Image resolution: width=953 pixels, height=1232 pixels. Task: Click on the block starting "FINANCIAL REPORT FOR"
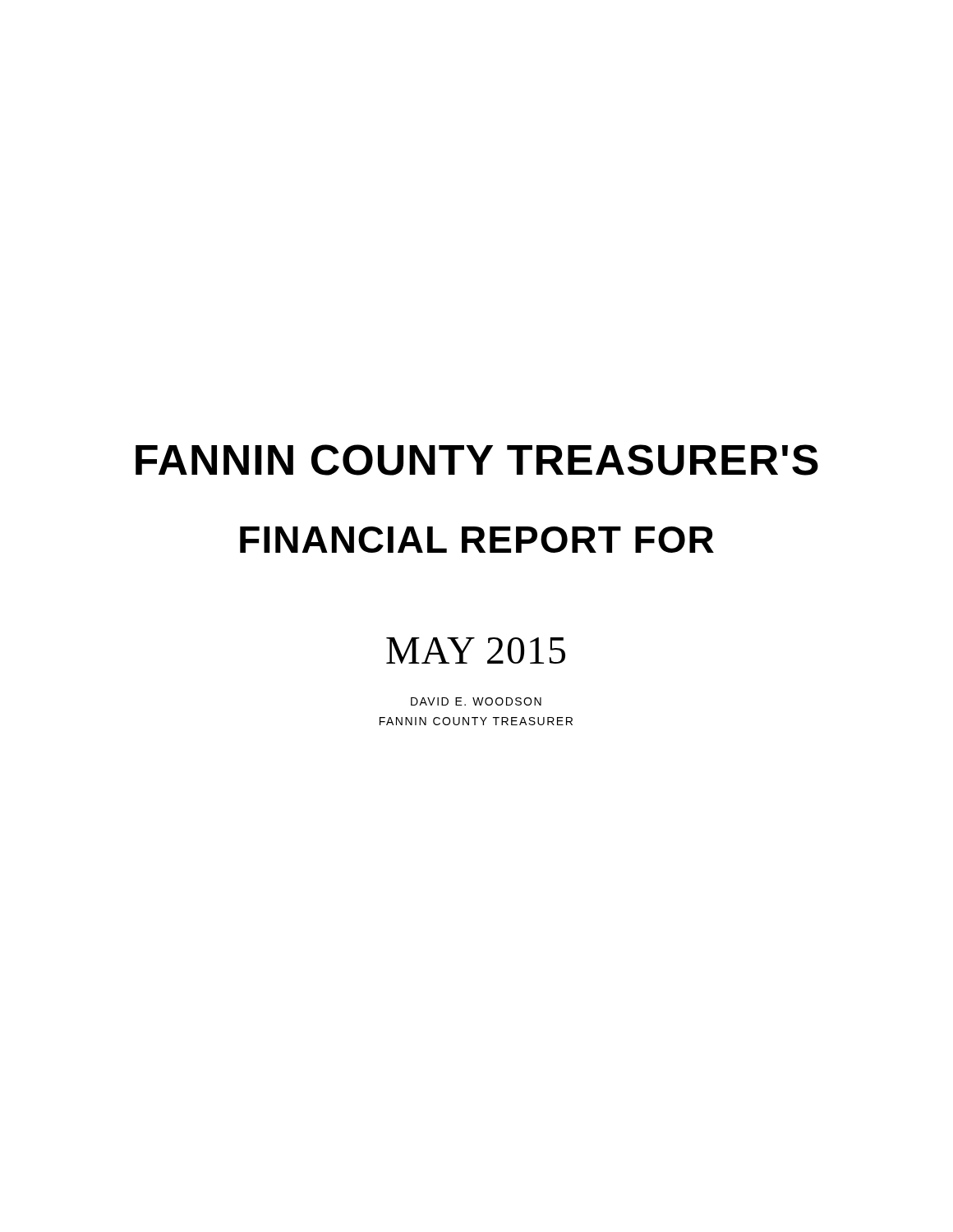[x=476, y=539]
